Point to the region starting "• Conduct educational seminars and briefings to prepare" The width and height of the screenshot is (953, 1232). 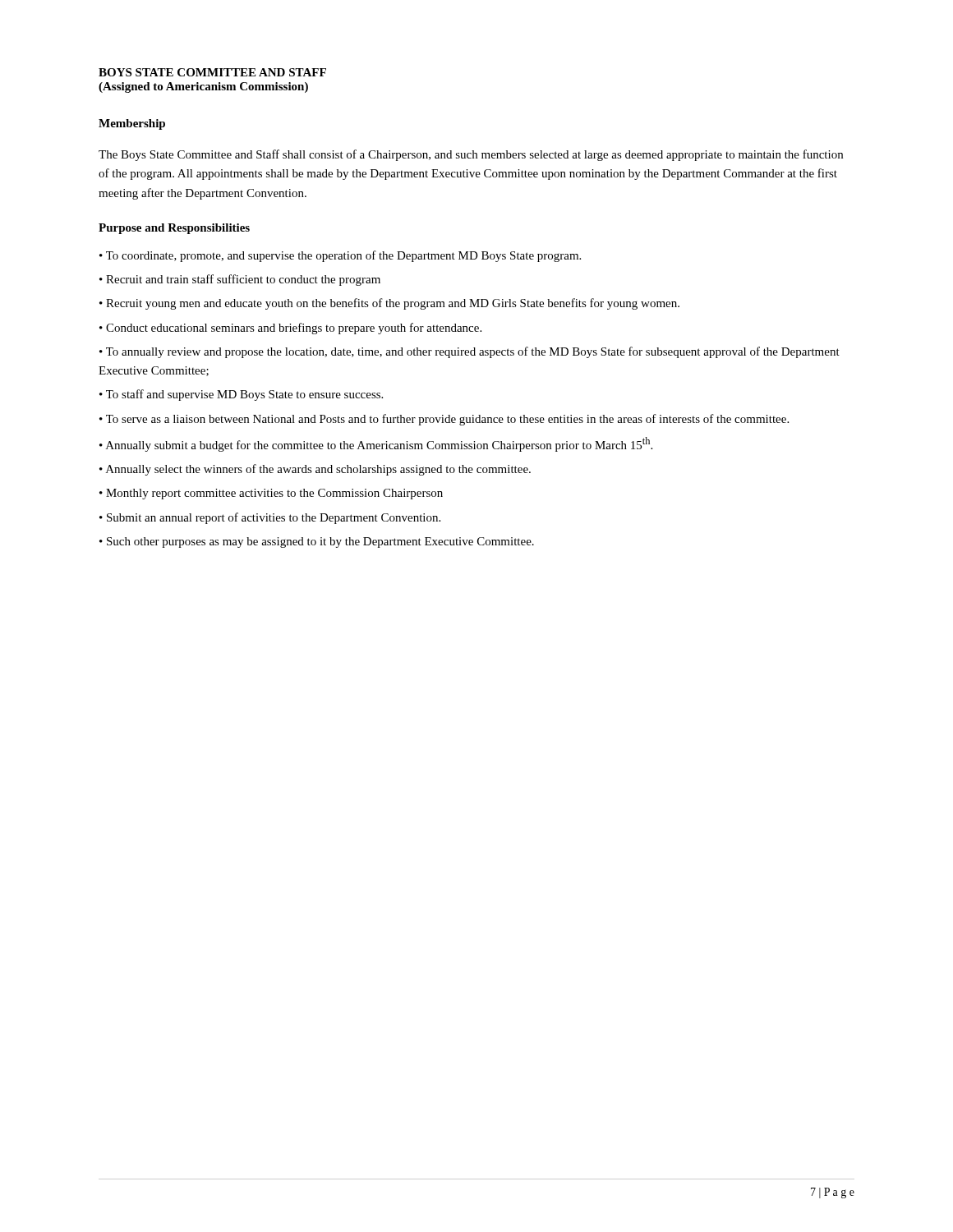[290, 327]
